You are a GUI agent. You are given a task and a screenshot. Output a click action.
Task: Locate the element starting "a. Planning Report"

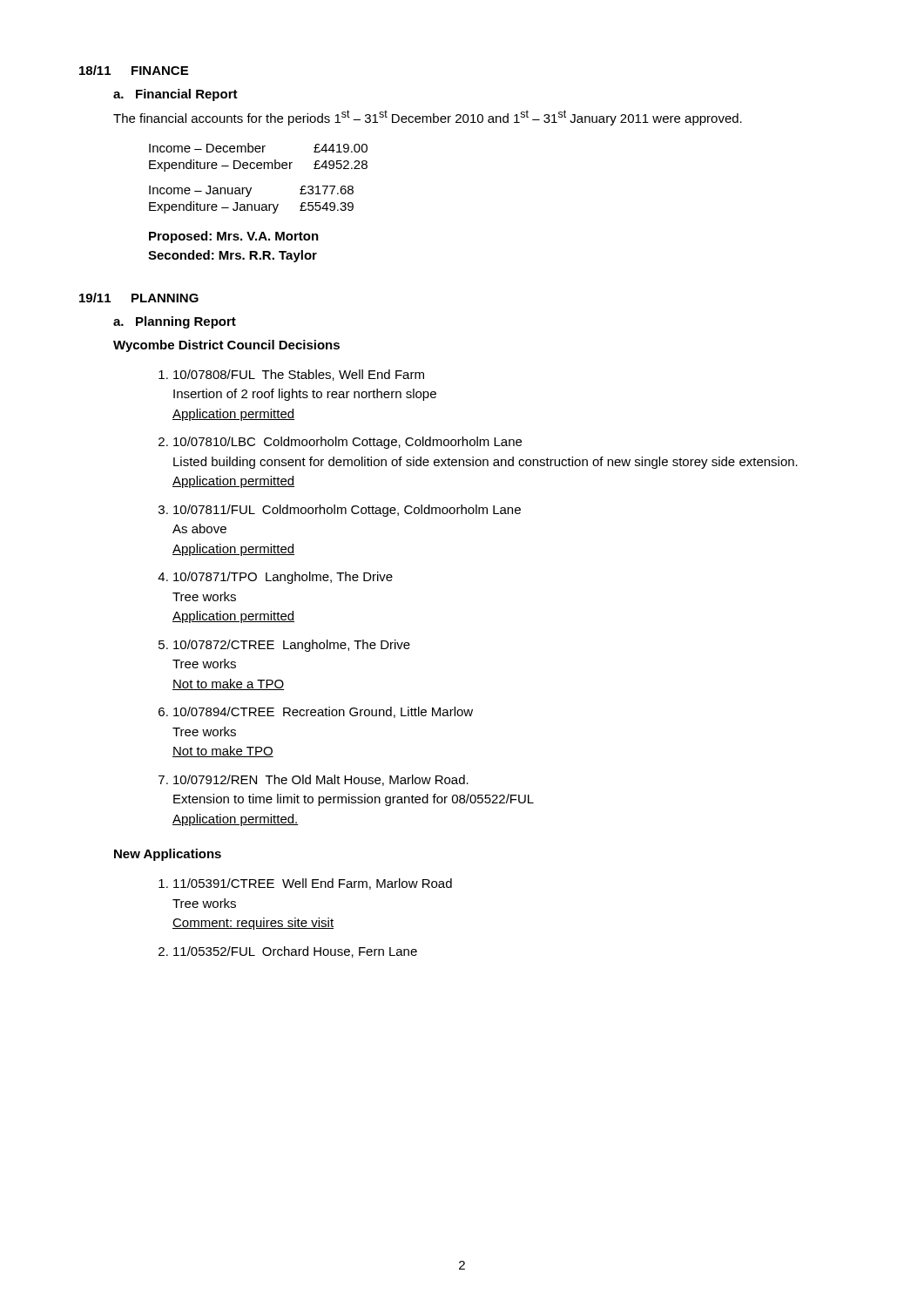pyautogui.click(x=175, y=321)
